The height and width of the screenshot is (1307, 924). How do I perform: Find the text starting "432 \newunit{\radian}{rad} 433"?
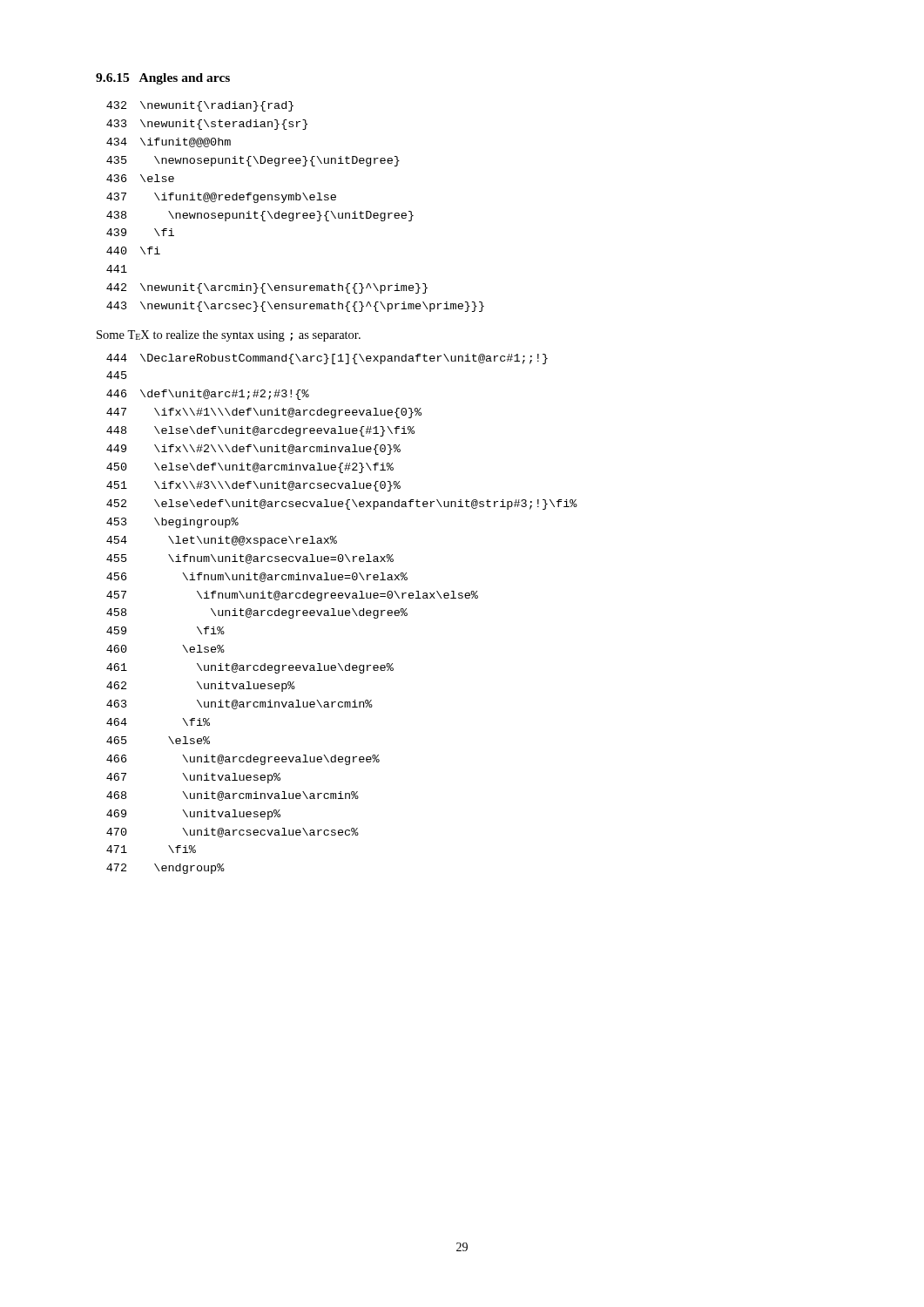tap(200, 106)
